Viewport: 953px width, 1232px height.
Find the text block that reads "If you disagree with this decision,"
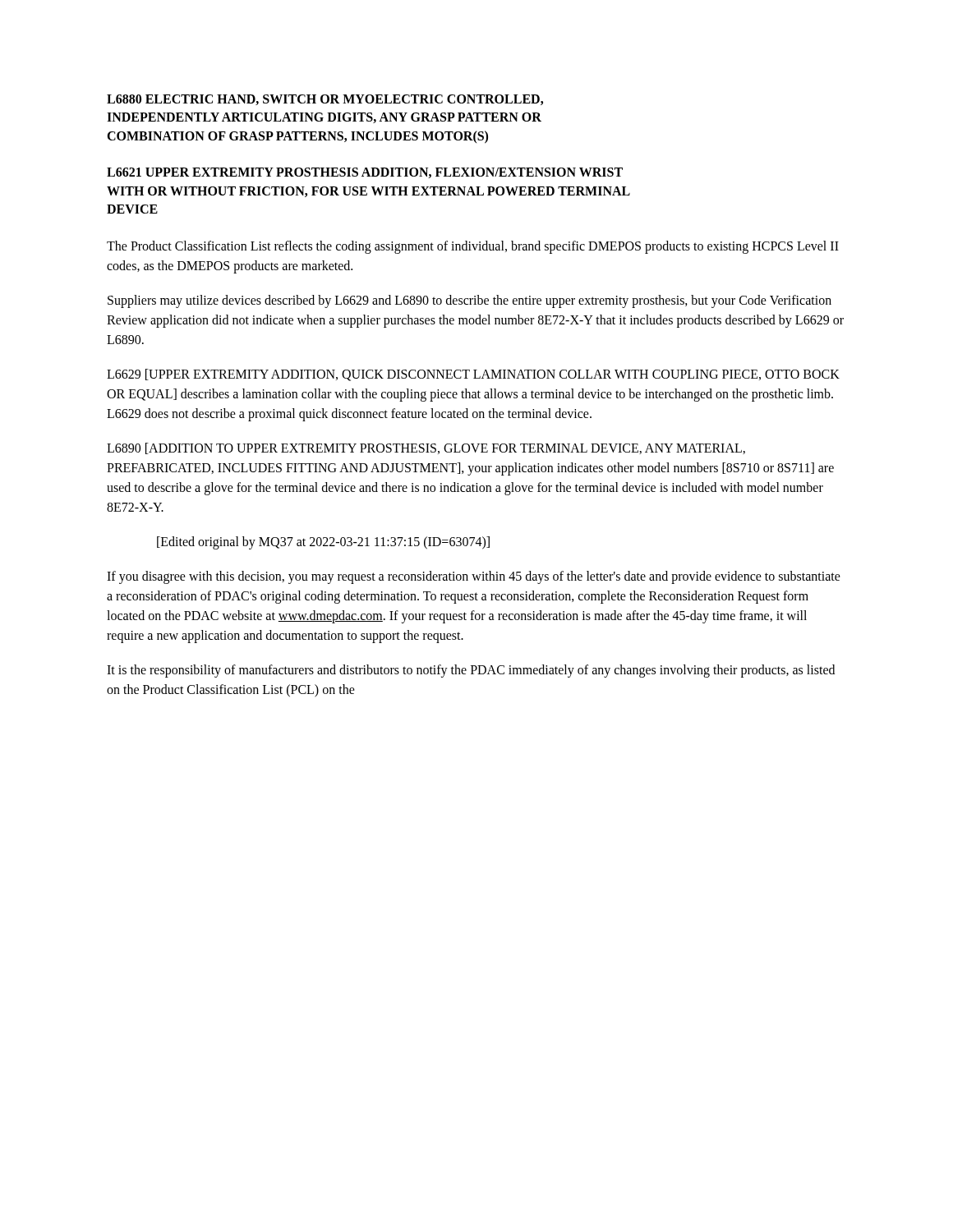coord(474,606)
